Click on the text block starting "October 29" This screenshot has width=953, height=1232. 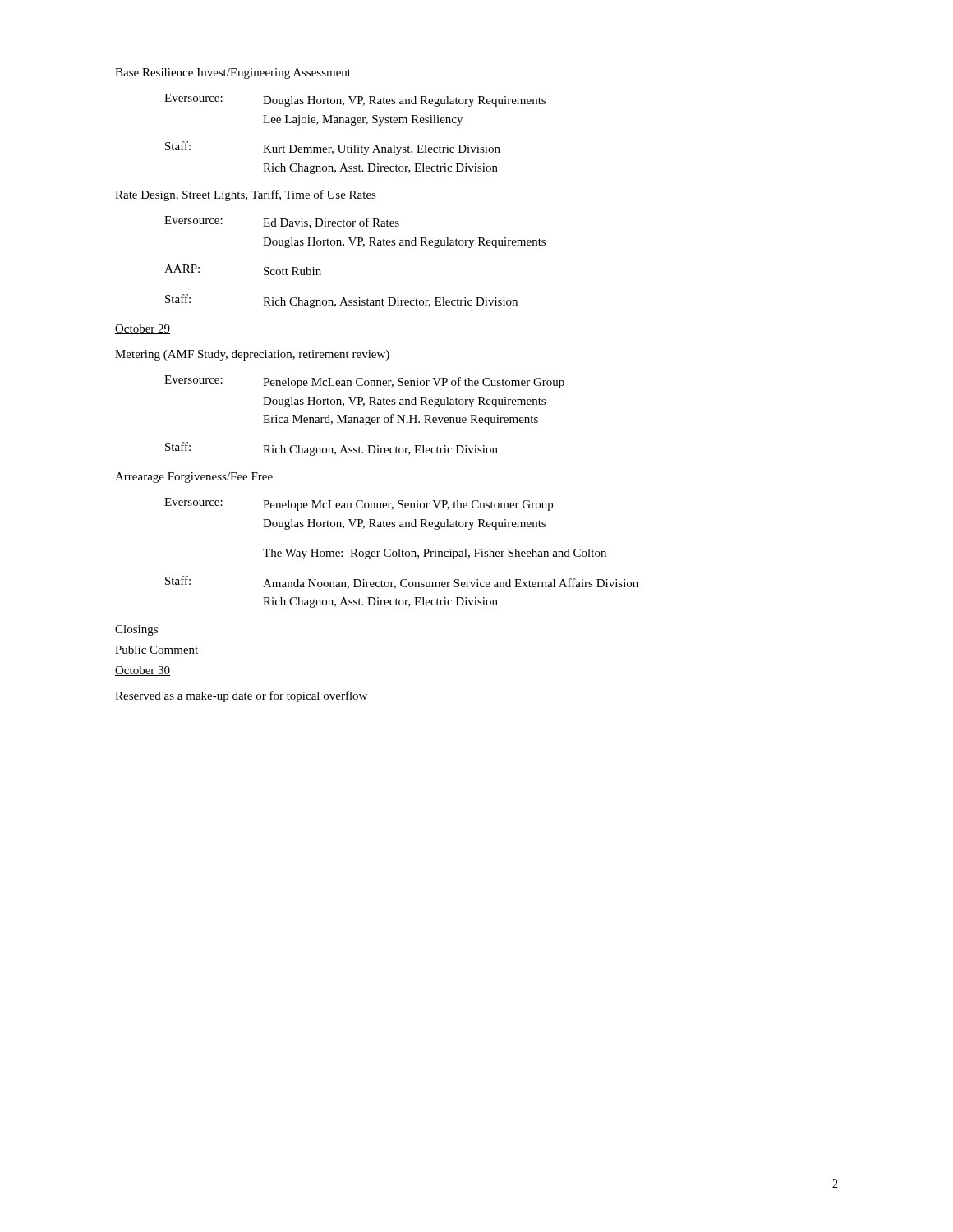click(143, 329)
